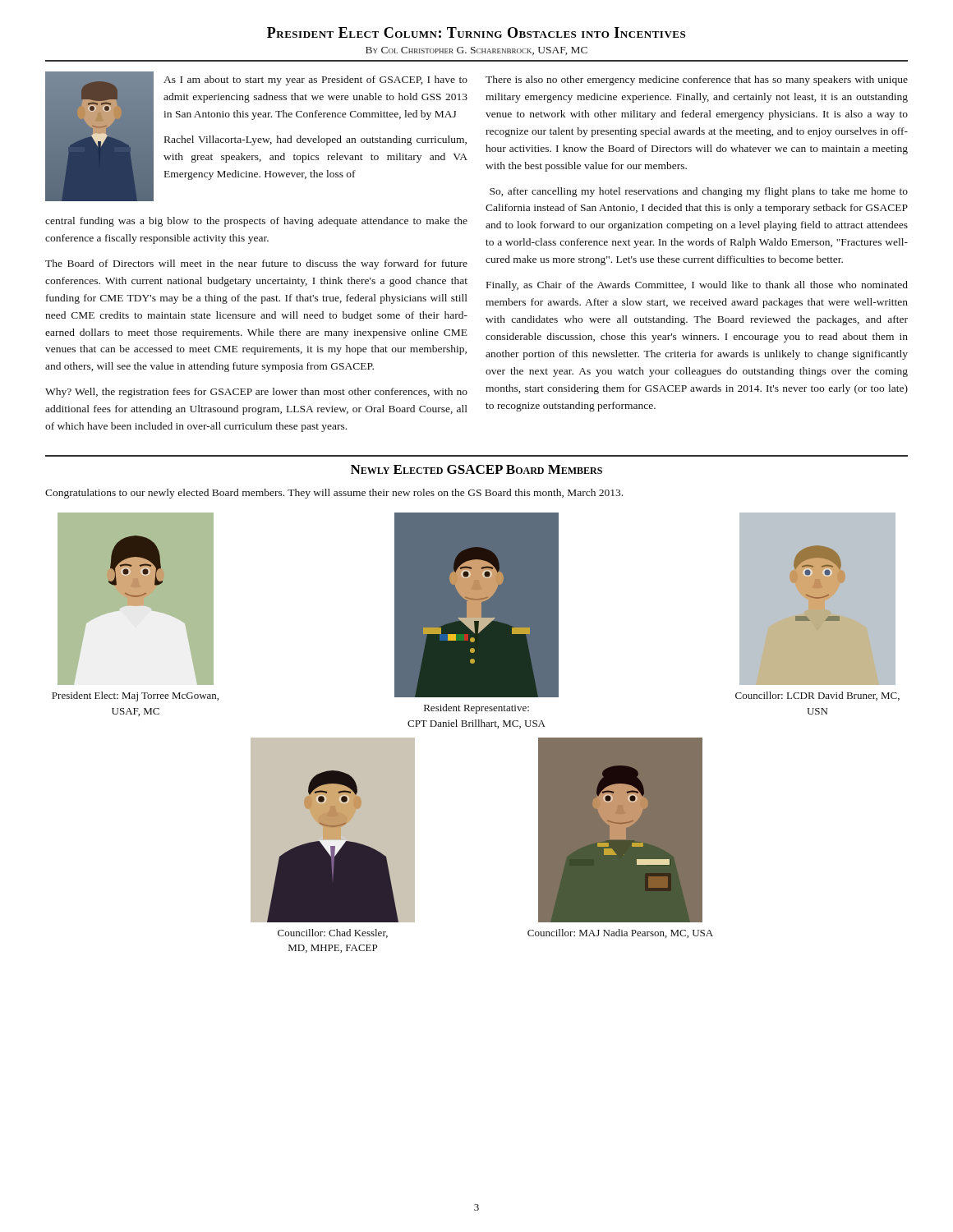Locate the title that reads "President Elect Column: Turning"
This screenshot has width=953, height=1232.
coord(476,41)
